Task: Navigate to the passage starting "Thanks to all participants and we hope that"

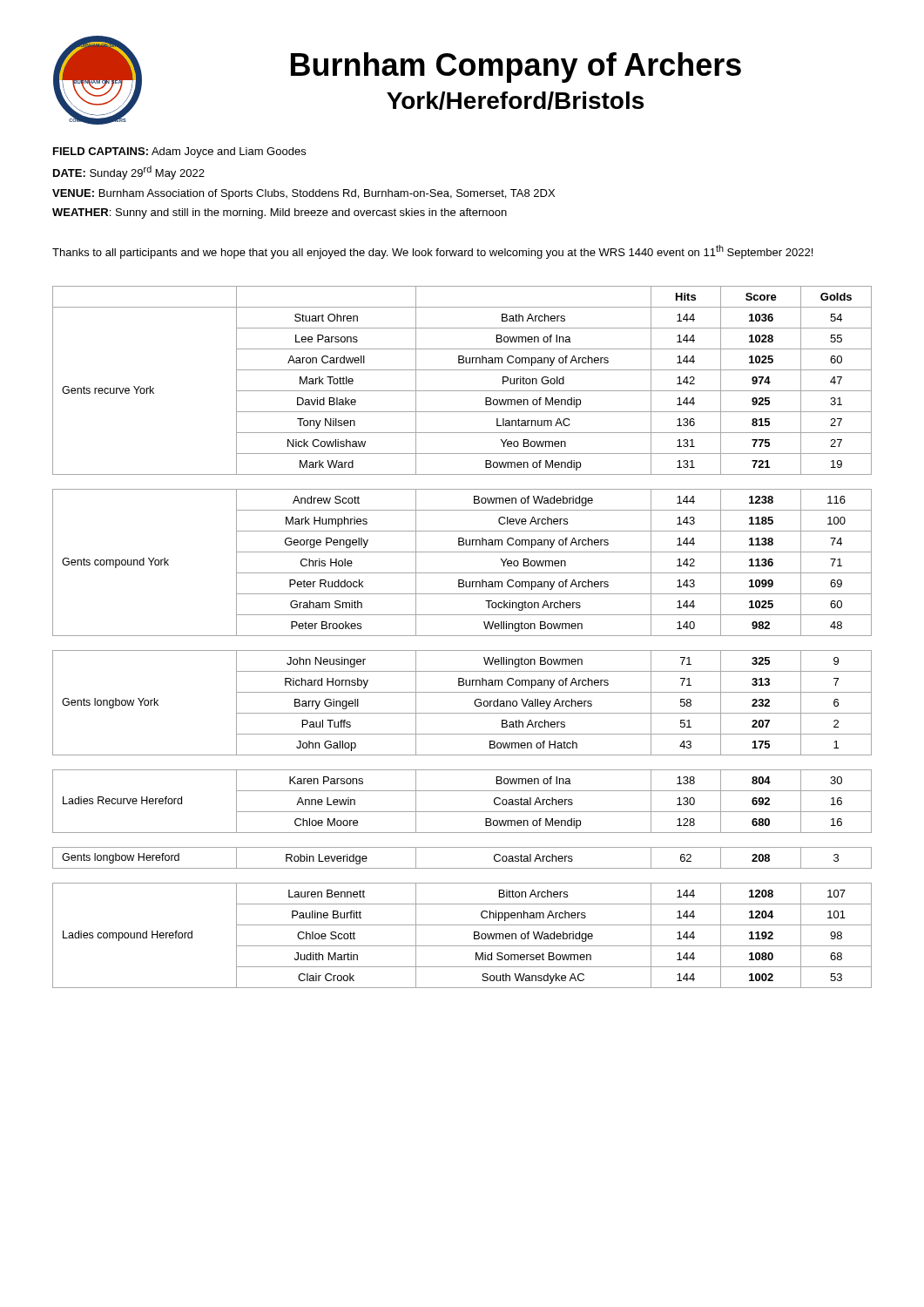Action: coord(462,251)
